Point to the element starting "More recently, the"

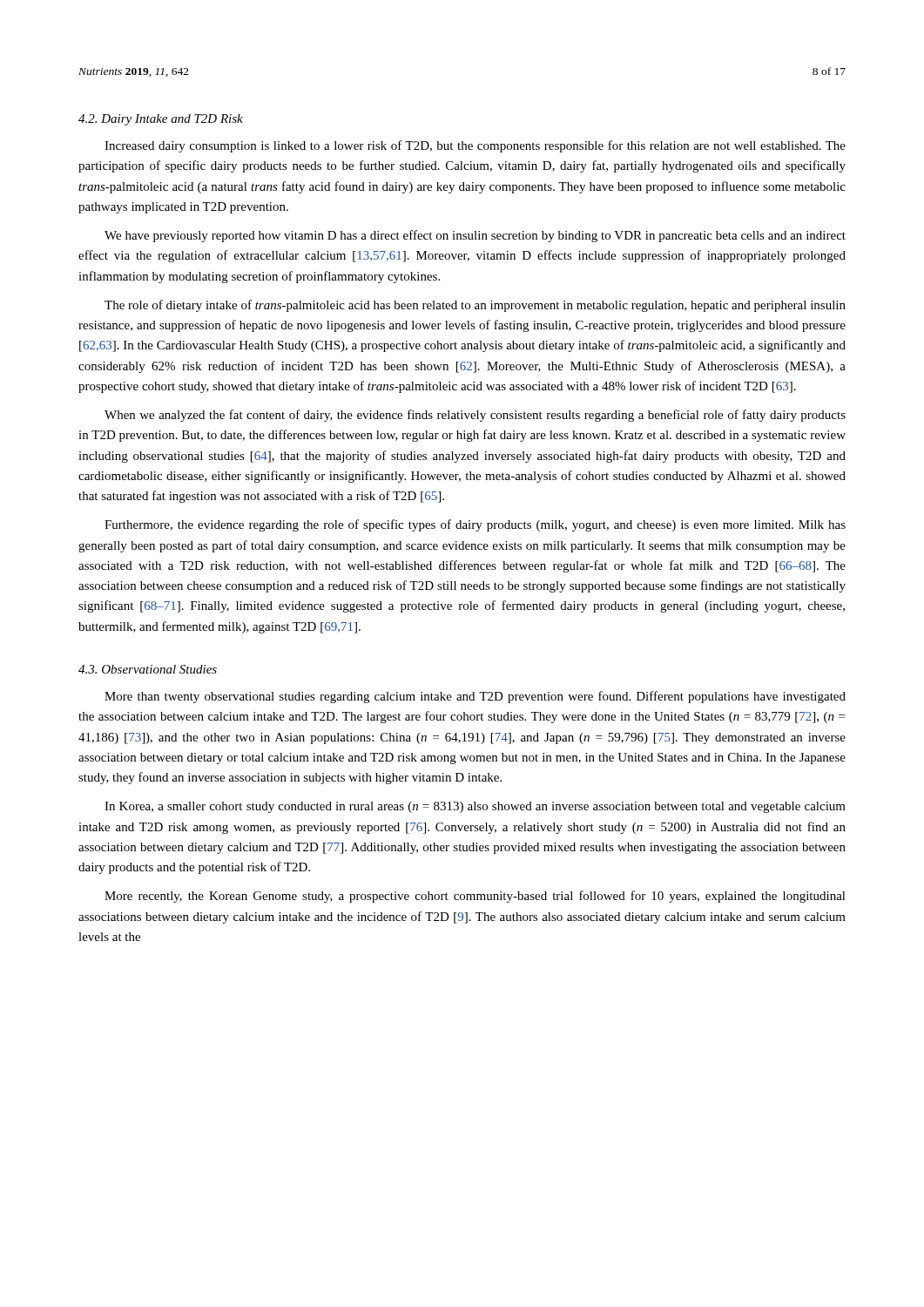(x=462, y=916)
